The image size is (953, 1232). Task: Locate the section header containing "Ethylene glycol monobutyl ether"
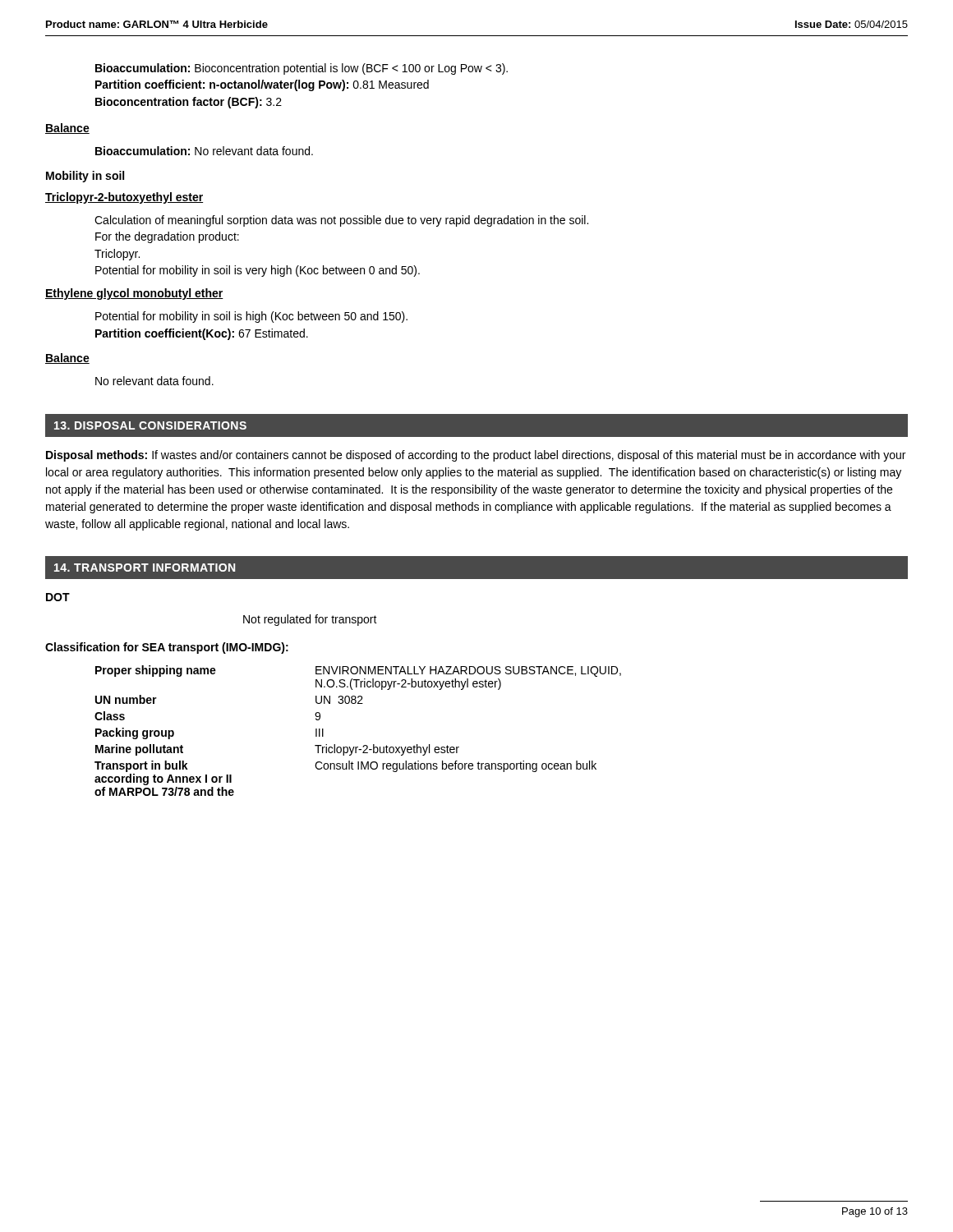pyautogui.click(x=134, y=294)
